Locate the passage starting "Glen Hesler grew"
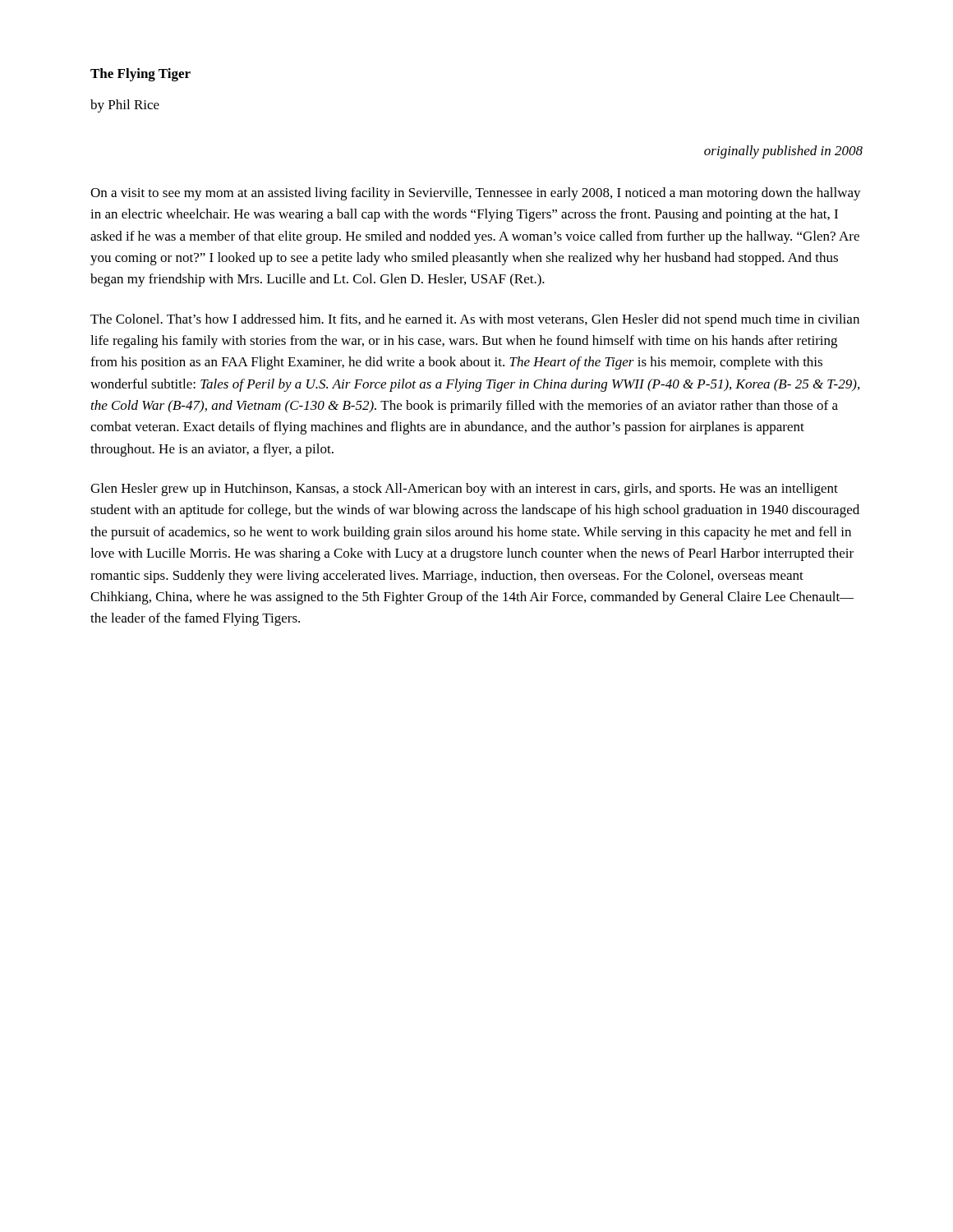This screenshot has height=1232, width=953. coord(475,553)
